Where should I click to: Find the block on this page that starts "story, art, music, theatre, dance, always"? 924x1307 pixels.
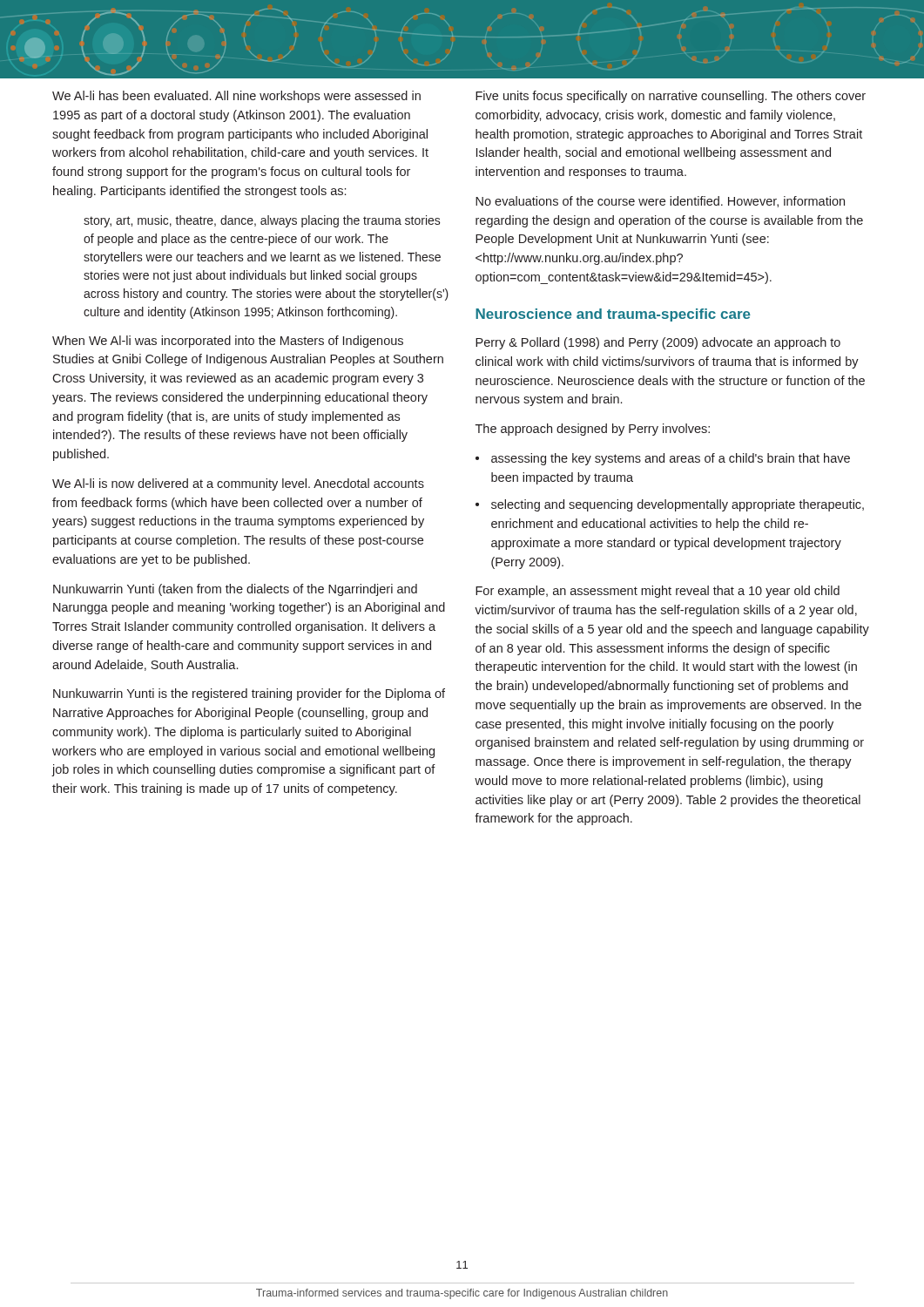(266, 266)
